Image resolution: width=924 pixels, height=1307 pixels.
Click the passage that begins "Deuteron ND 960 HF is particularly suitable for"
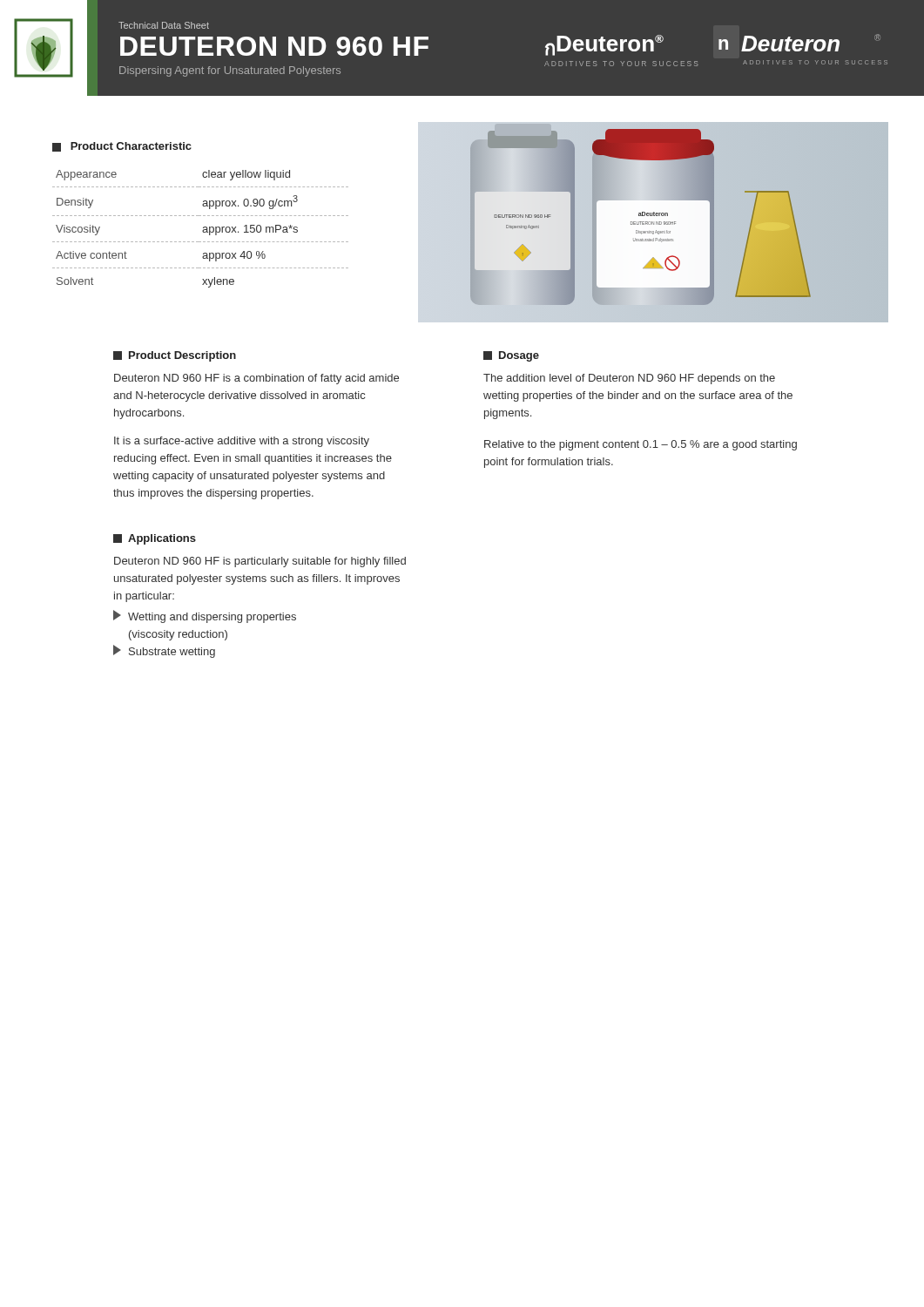click(261, 579)
